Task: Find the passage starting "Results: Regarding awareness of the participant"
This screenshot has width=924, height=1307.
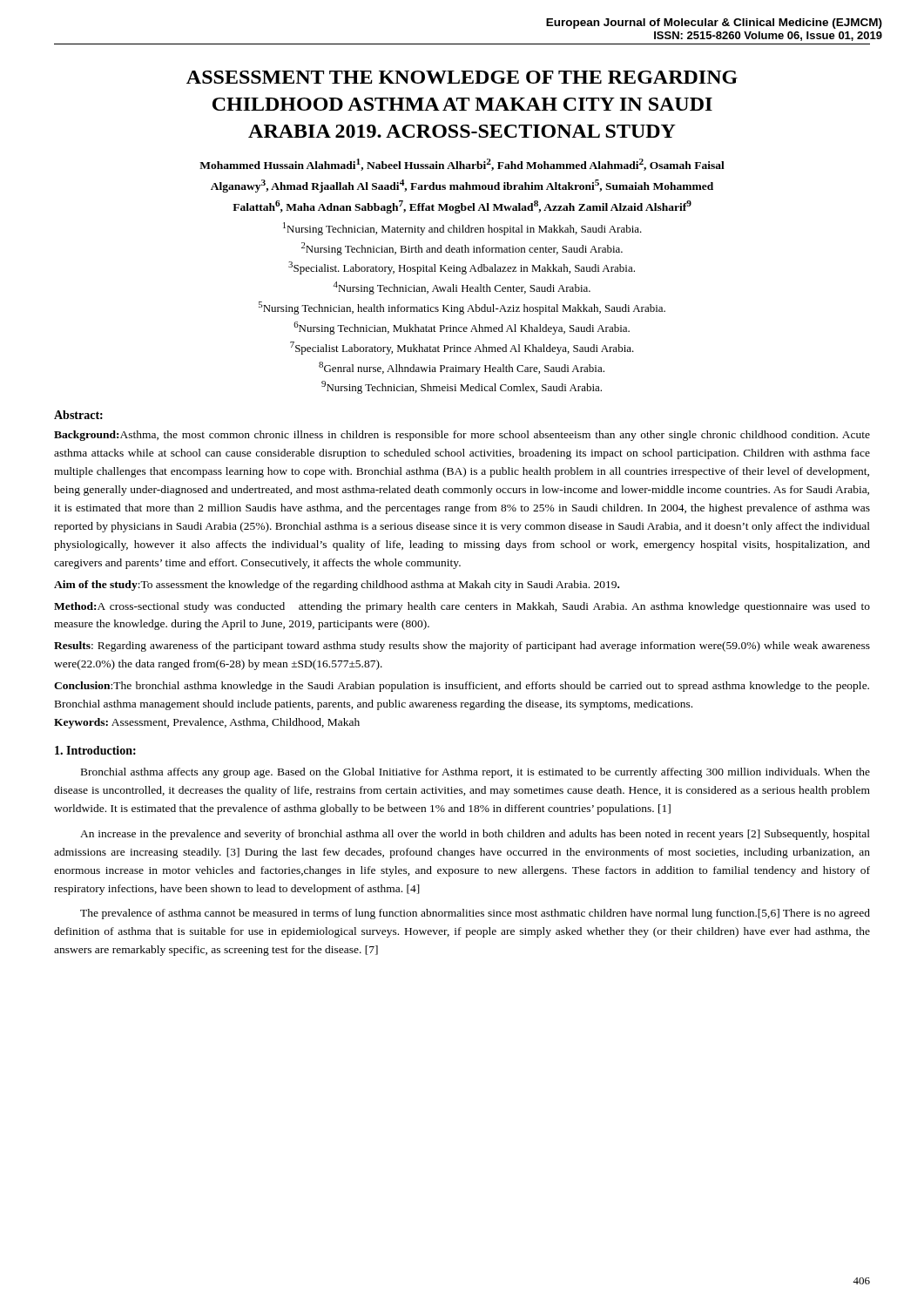Action: point(462,655)
